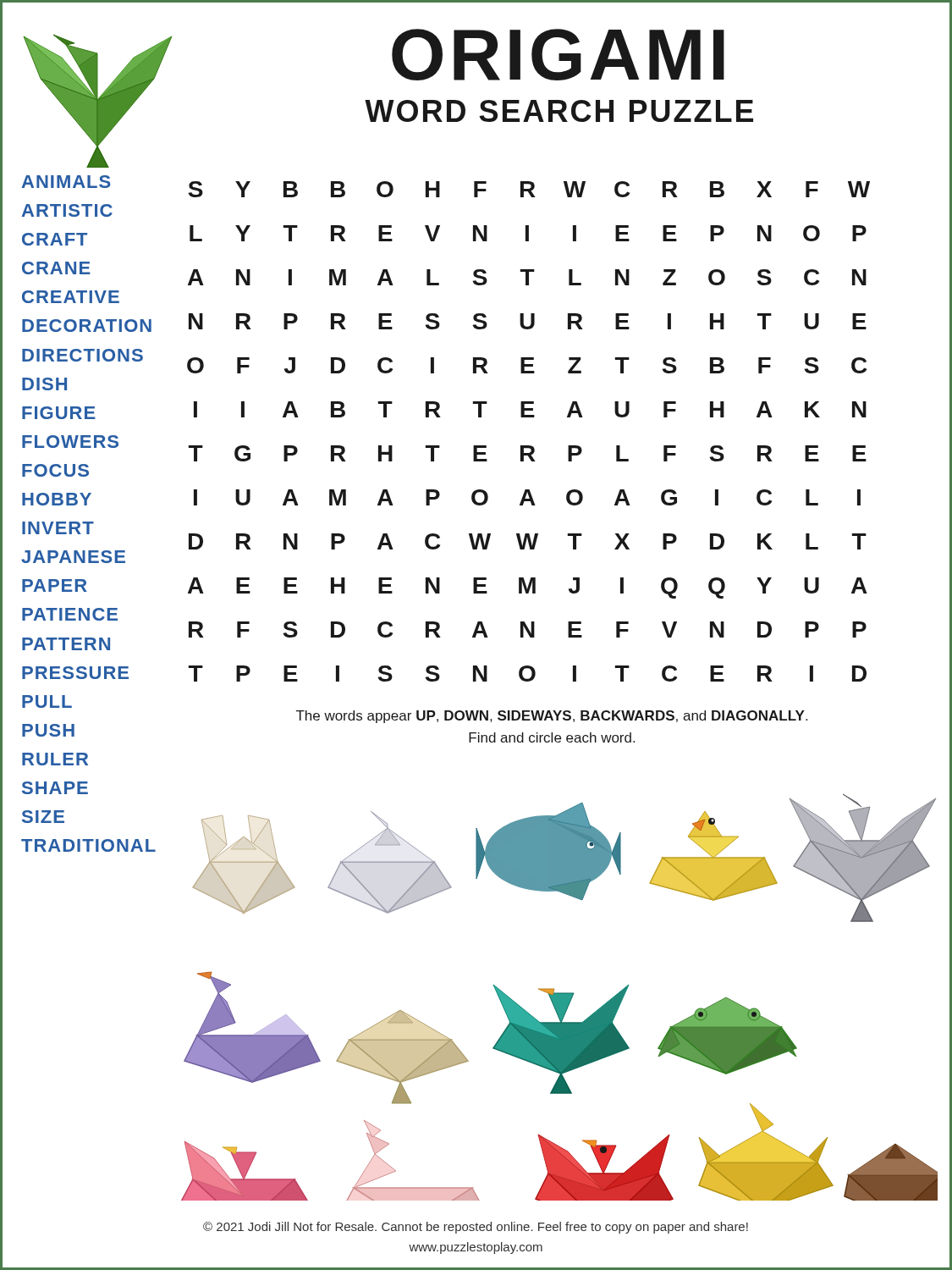Select the table that reads "S Y B B"
Image resolution: width=952 pixels, height=1270 pixels.
point(552,432)
